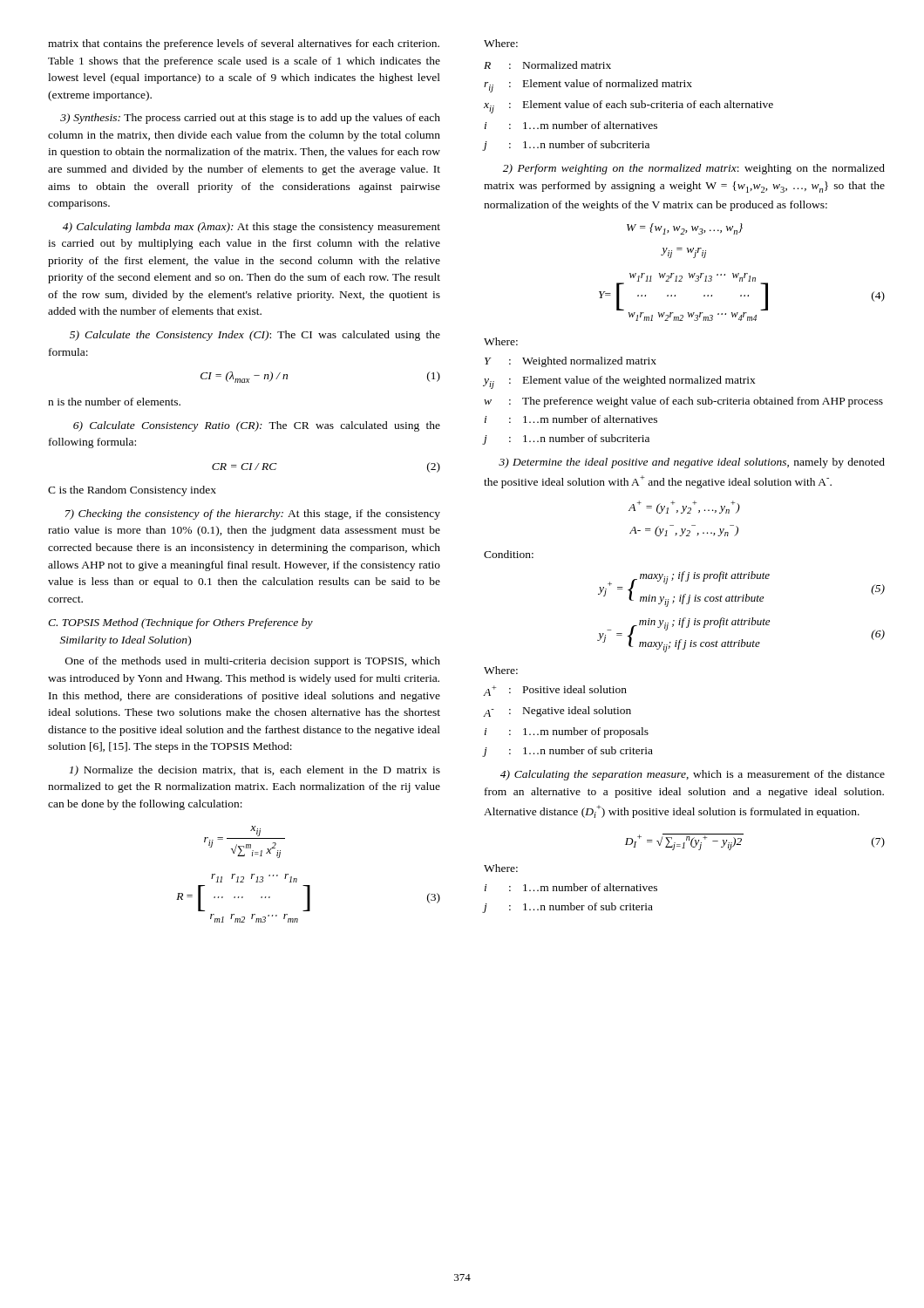The height and width of the screenshot is (1308, 924).
Task: Where is the formula that starts "W = {w1, w2,"?
Action: point(684,229)
